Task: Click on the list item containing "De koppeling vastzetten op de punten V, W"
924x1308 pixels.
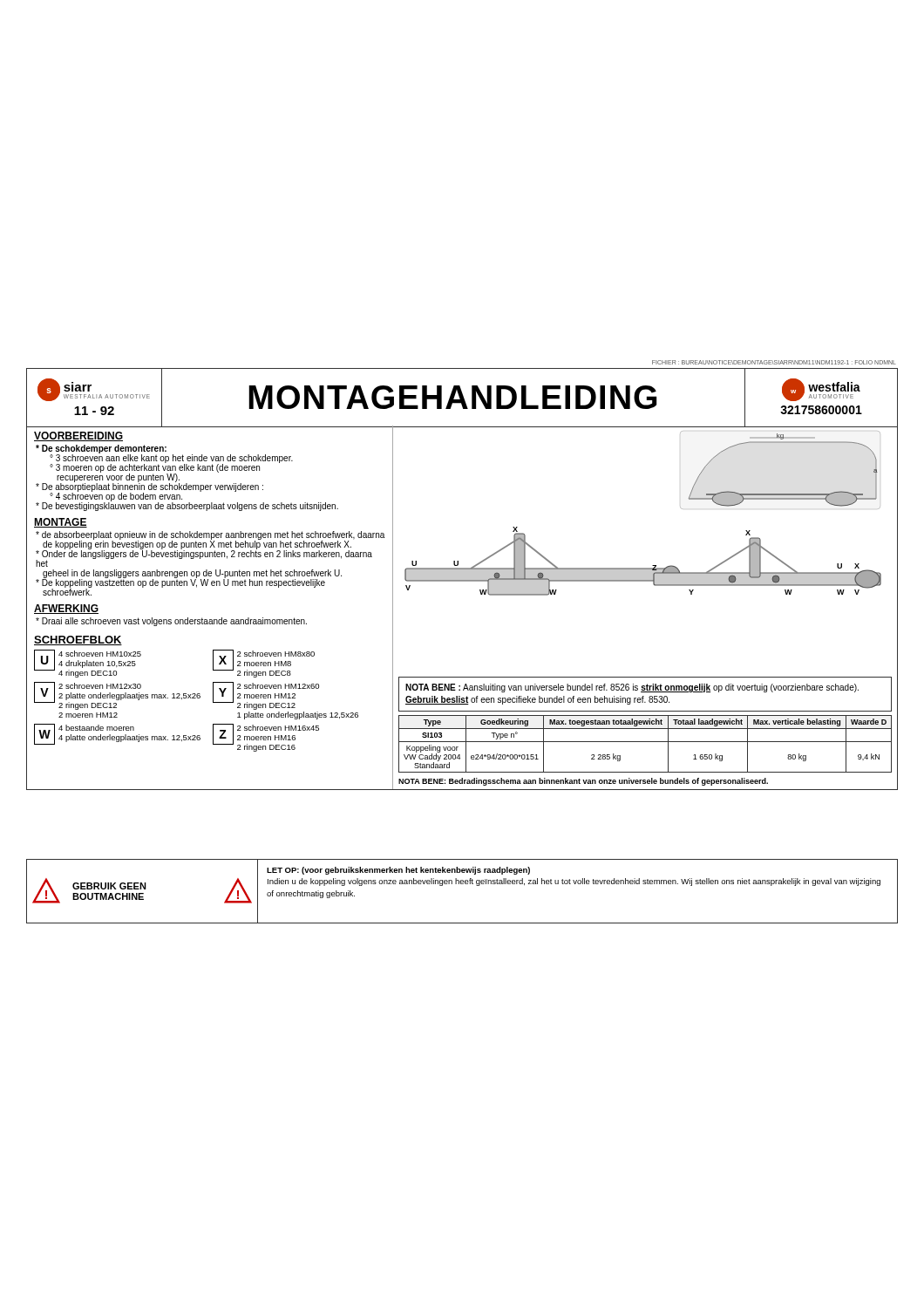Action: (x=180, y=583)
